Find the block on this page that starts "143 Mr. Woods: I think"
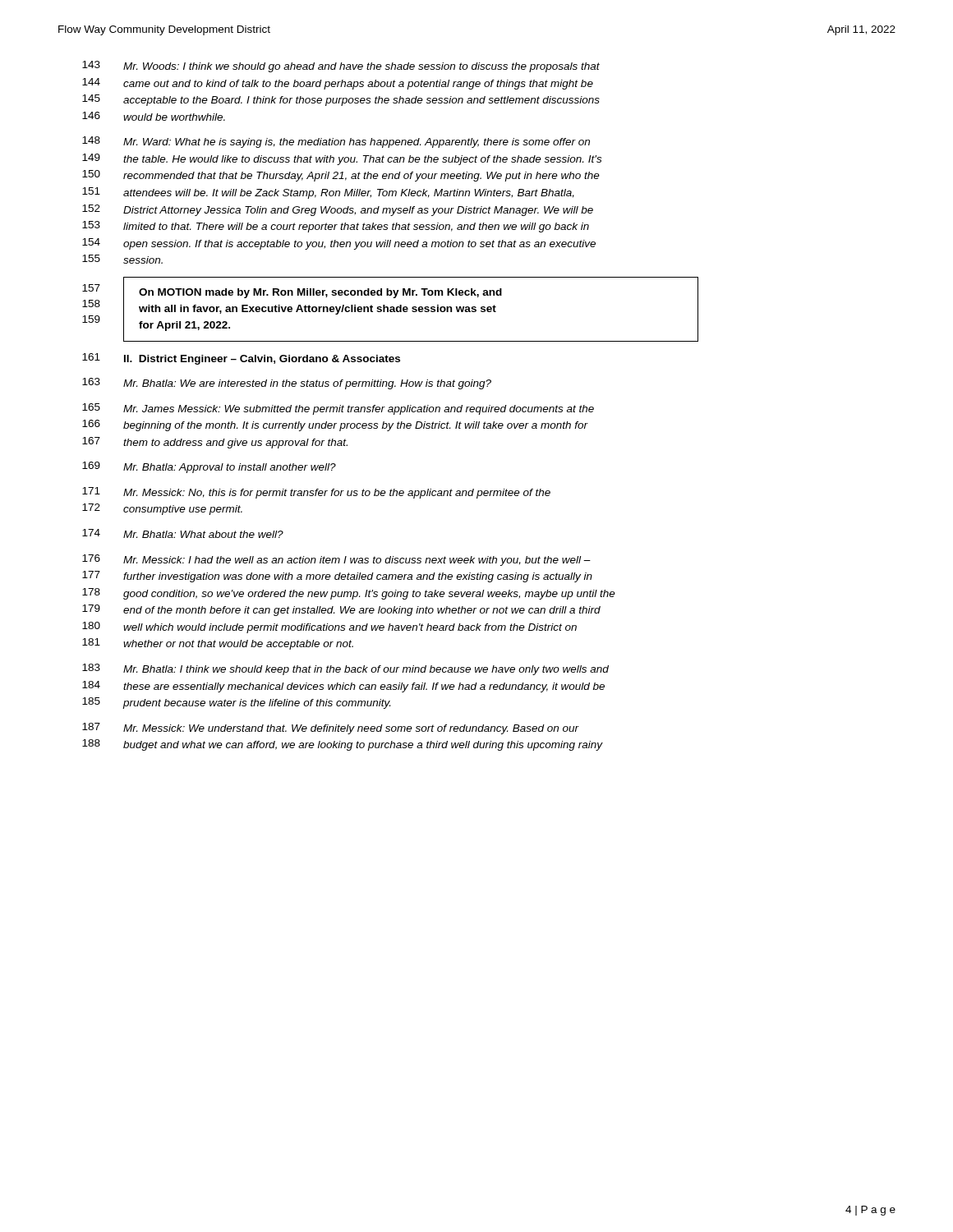This screenshot has width=953, height=1232. (476, 91)
